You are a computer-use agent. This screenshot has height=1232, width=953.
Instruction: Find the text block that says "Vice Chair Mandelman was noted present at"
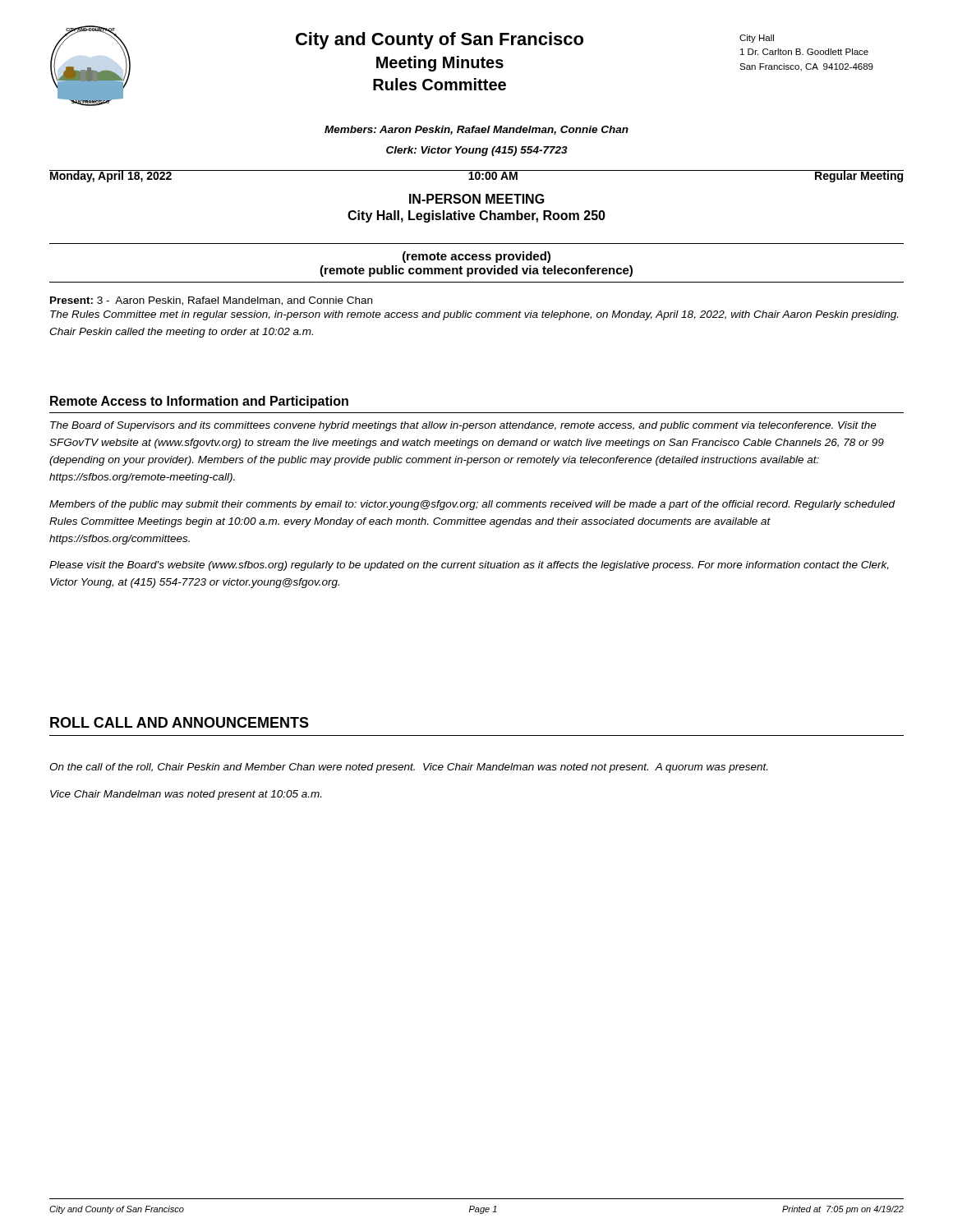(186, 794)
